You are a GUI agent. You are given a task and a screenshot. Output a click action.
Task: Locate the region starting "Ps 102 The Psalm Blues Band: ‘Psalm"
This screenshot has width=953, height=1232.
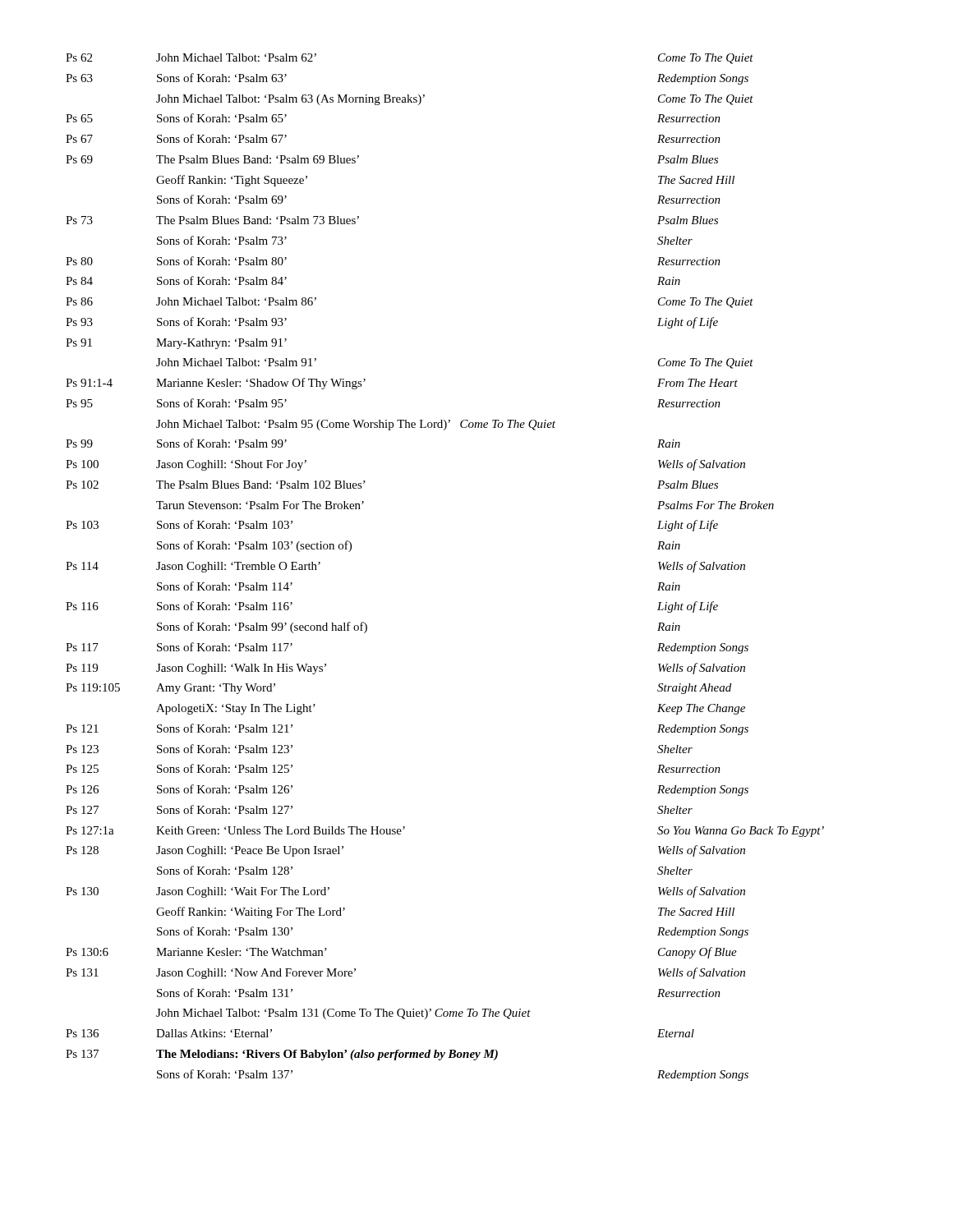[x=83, y=484]
